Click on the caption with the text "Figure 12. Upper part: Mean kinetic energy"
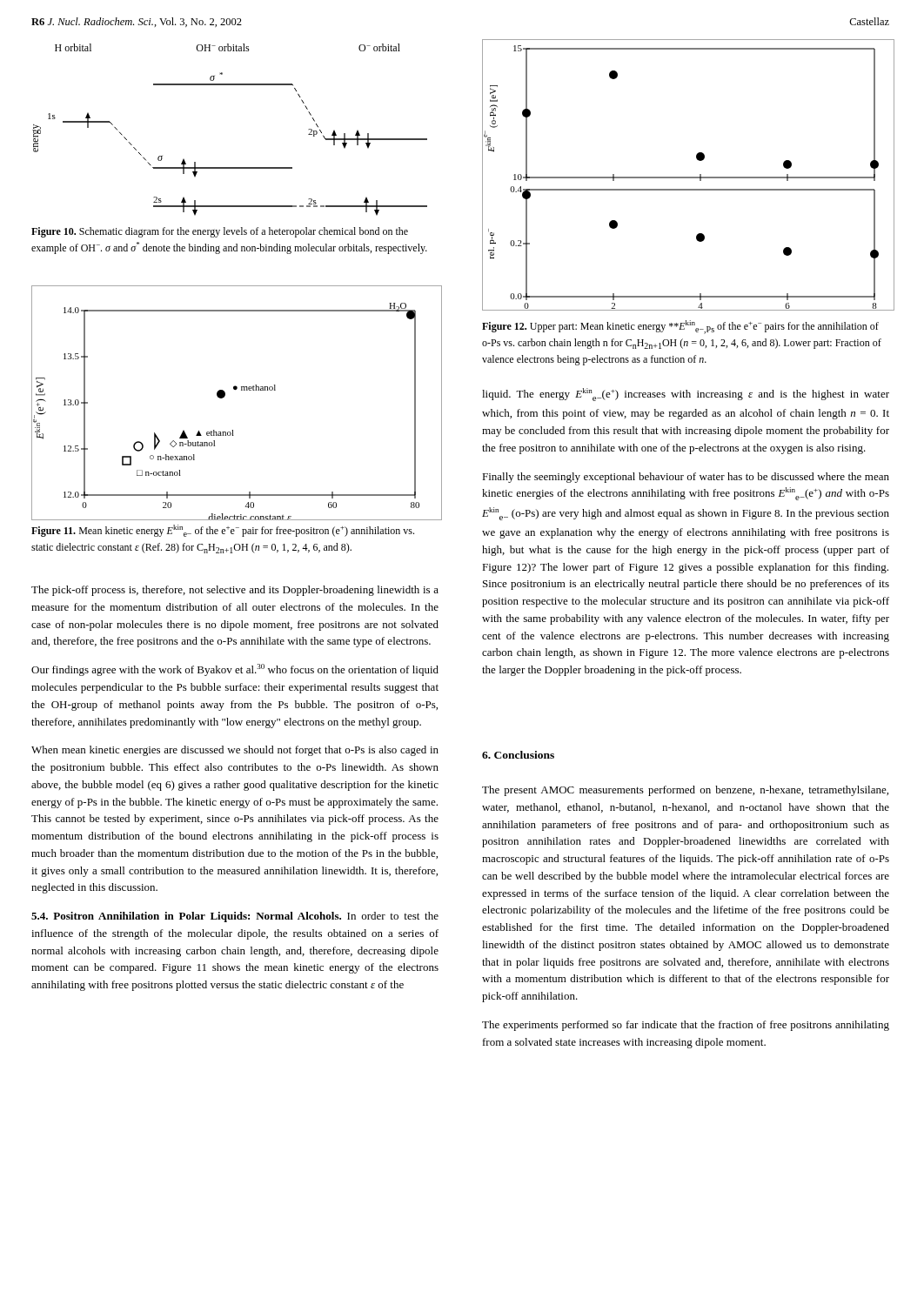Image resolution: width=924 pixels, height=1305 pixels. coord(682,342)
